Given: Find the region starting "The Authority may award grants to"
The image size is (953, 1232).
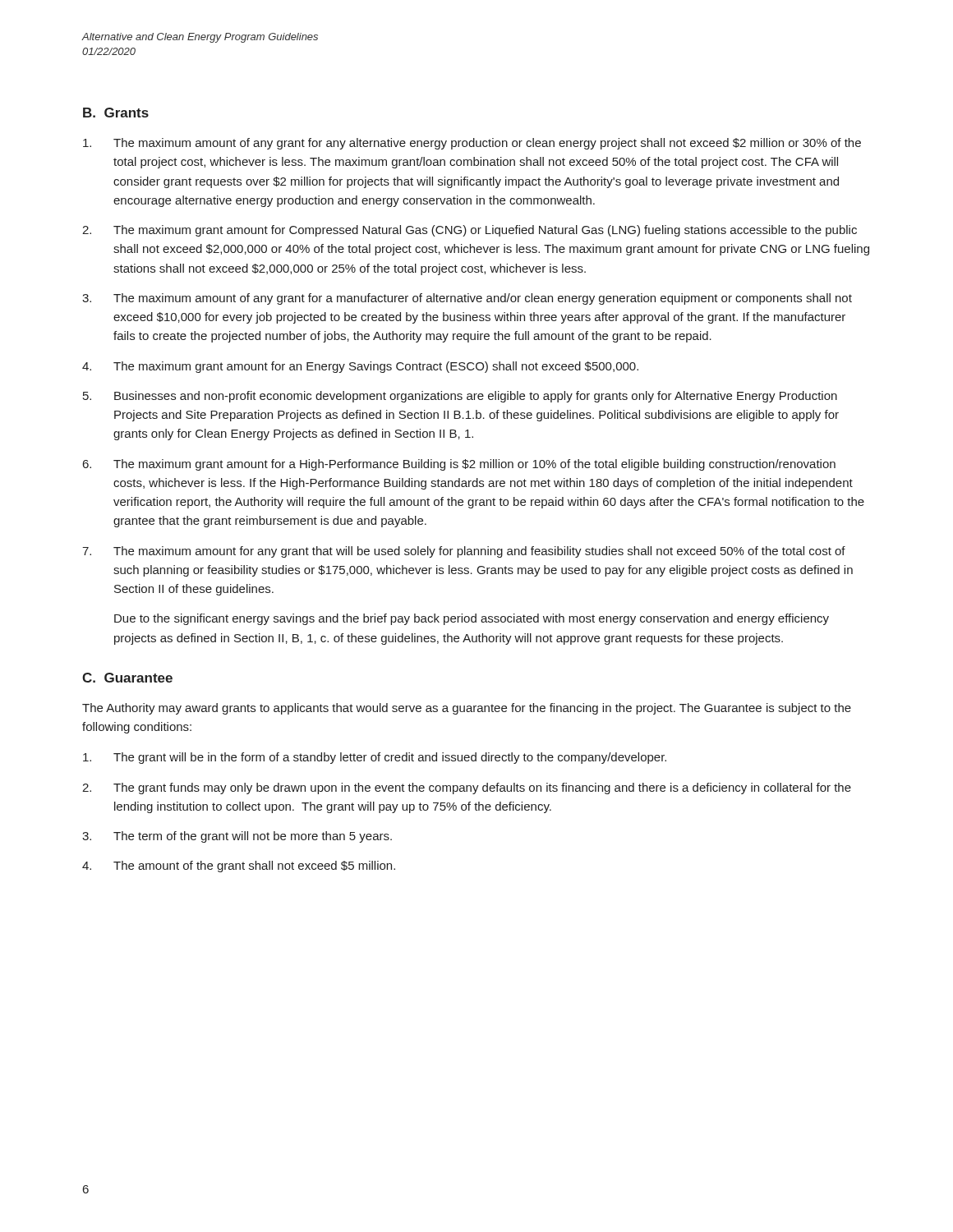Looking at the screenshot, I should coord(467,717).
